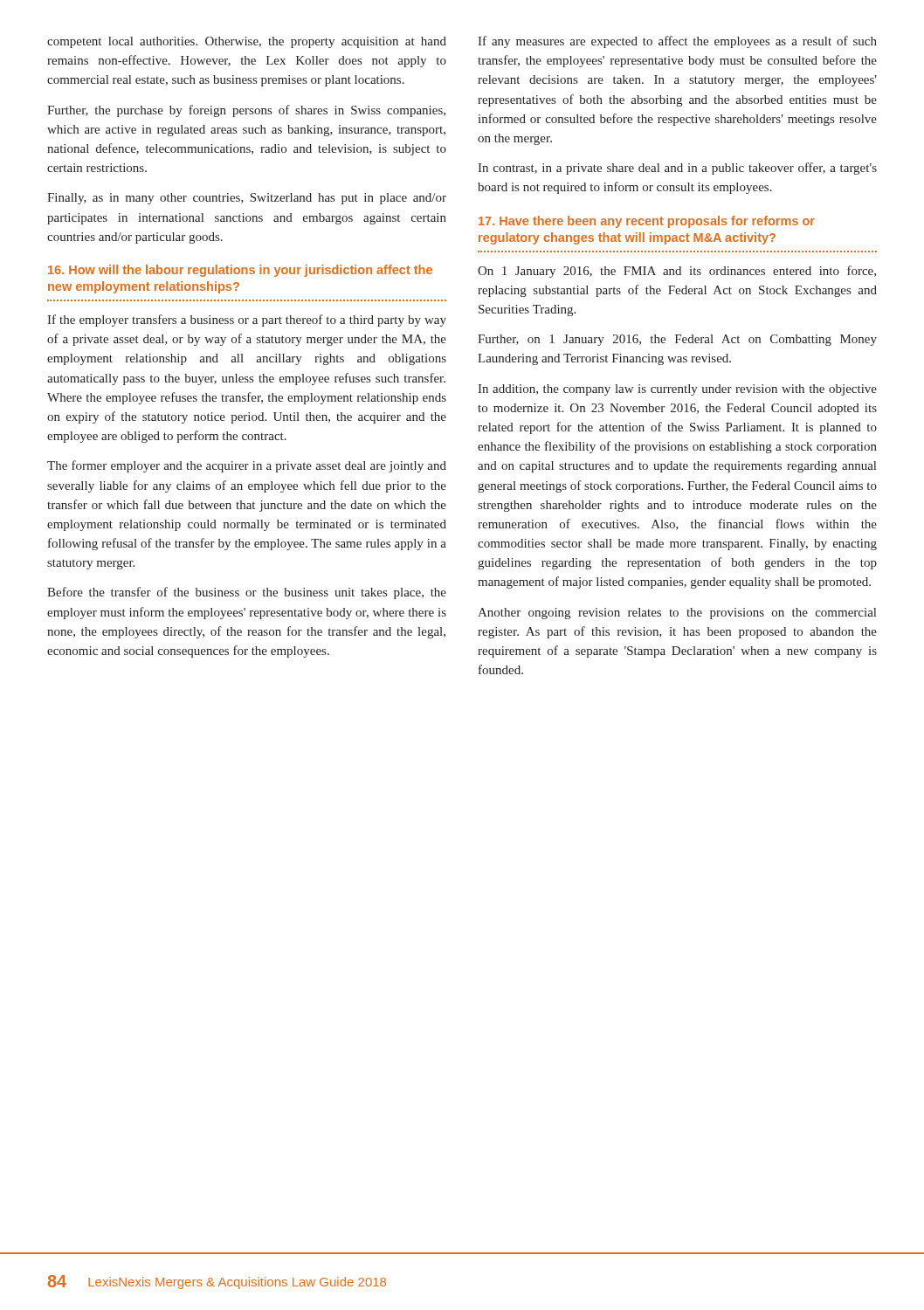Image resolution: width=924 pixels, height=1310 pixels.
Task: Click on the passage starting "Finally, as in many"
Action: tap(247, 217)
